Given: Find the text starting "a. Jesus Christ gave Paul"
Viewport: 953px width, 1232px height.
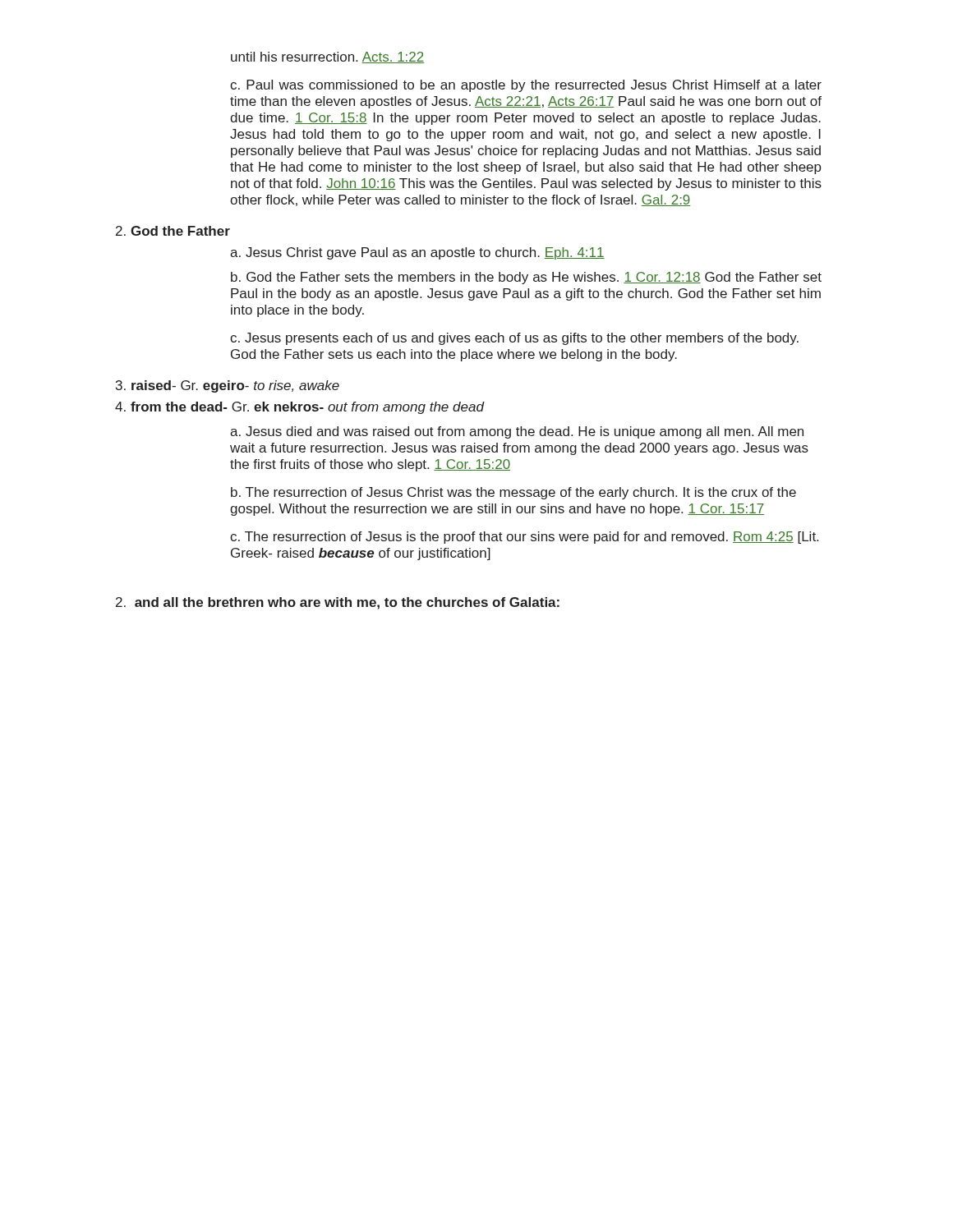Looking at the screenshot, I should pyautogui.click(x=417, y=253).
